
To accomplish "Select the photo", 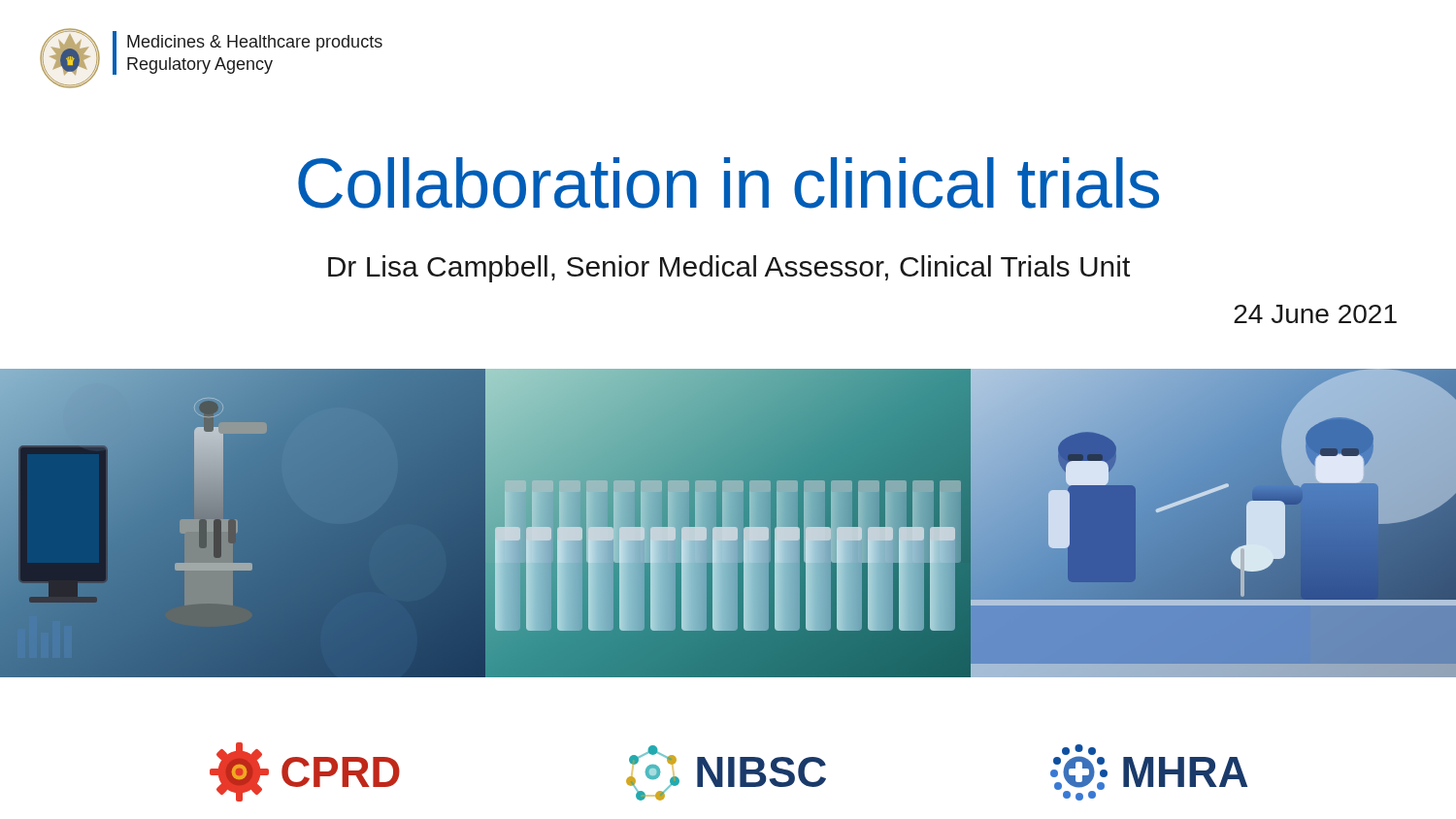I will click(728, 523).
